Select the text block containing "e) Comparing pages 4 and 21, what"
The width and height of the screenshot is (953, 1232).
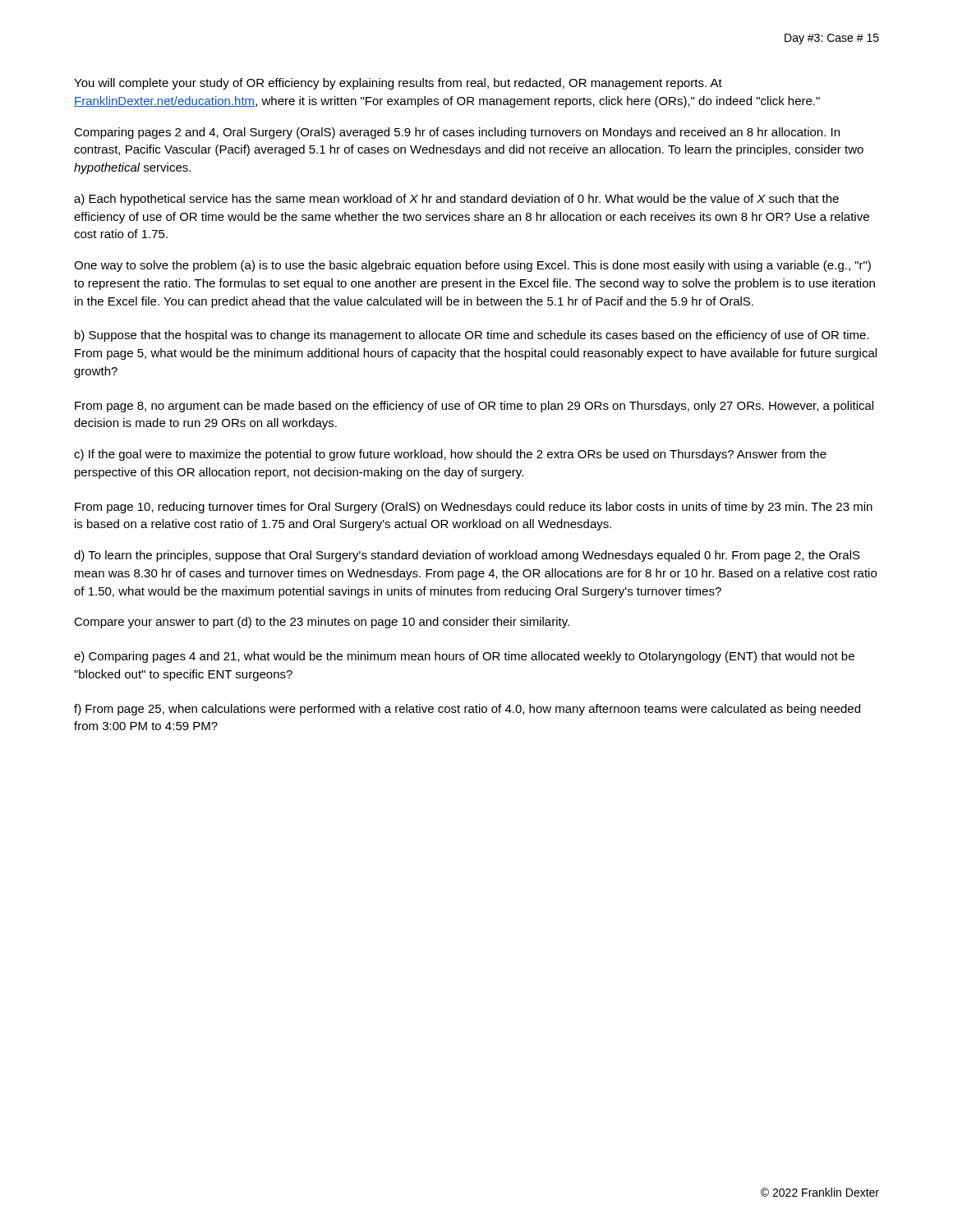click(x=464, y=665)
